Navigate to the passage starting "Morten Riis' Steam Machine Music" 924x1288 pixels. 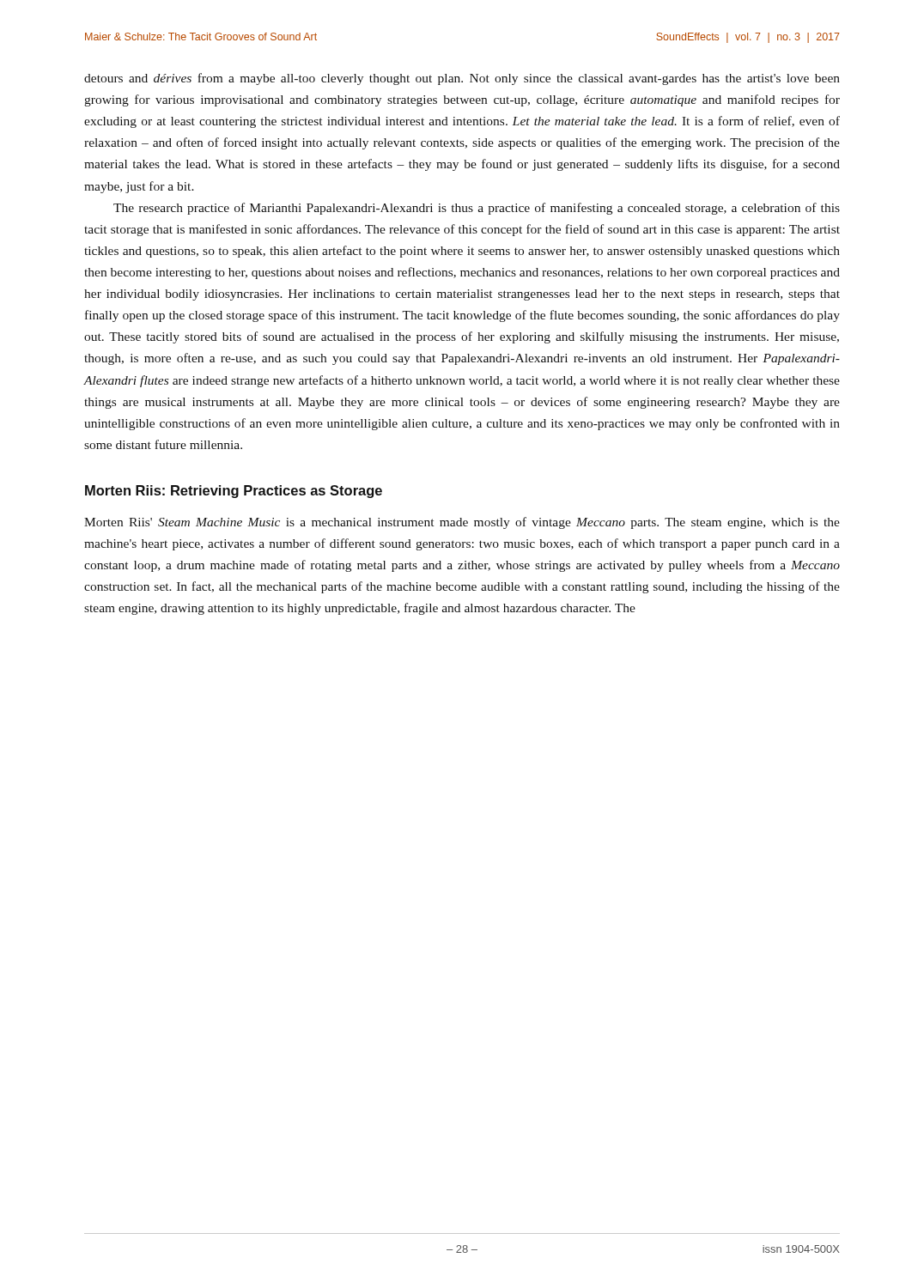[x=462, y=565]
